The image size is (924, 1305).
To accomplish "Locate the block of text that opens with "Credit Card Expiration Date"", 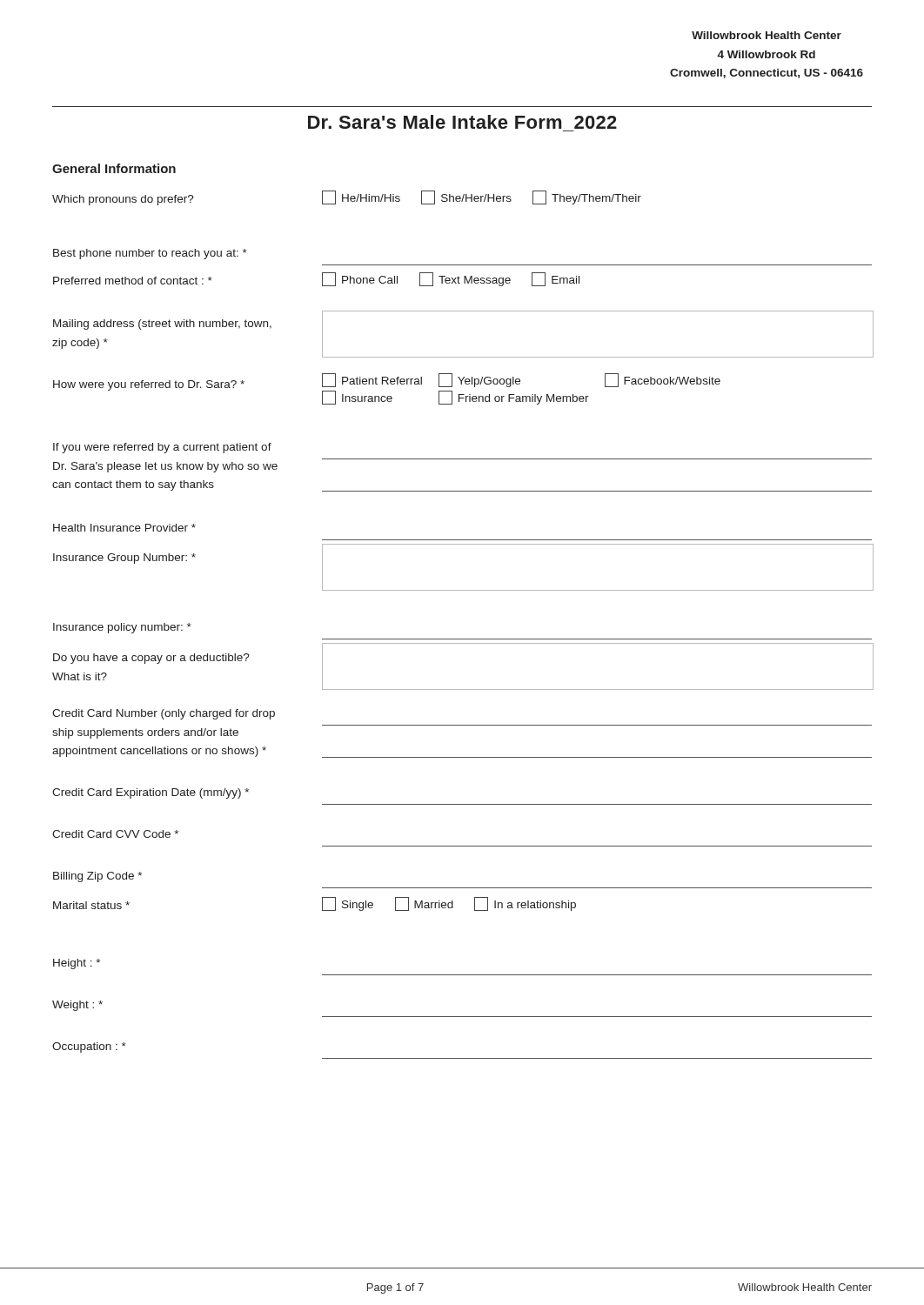I will click(x=462, y=792).
